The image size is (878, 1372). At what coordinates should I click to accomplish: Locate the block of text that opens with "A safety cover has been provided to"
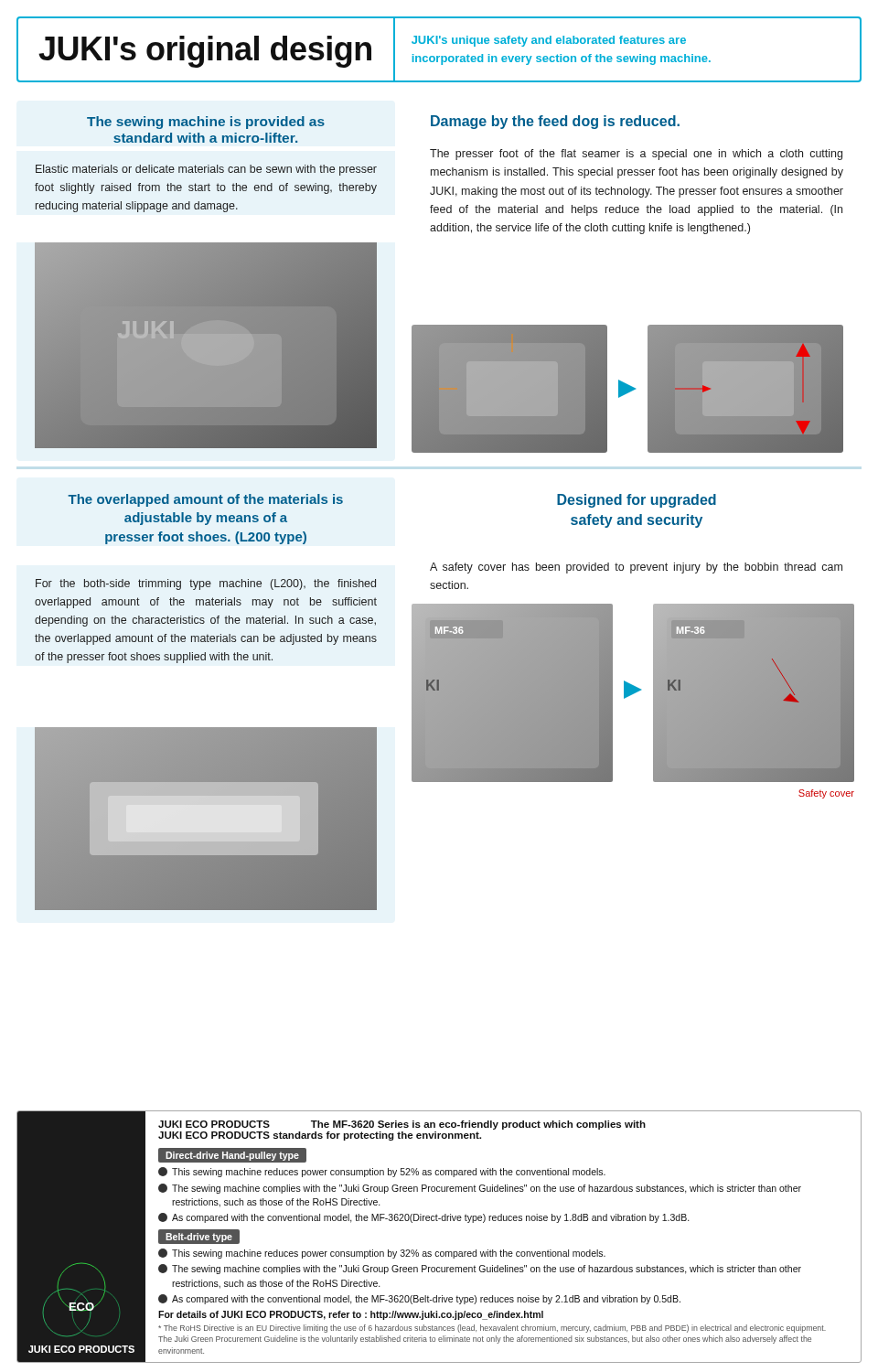tap(637, 576)
